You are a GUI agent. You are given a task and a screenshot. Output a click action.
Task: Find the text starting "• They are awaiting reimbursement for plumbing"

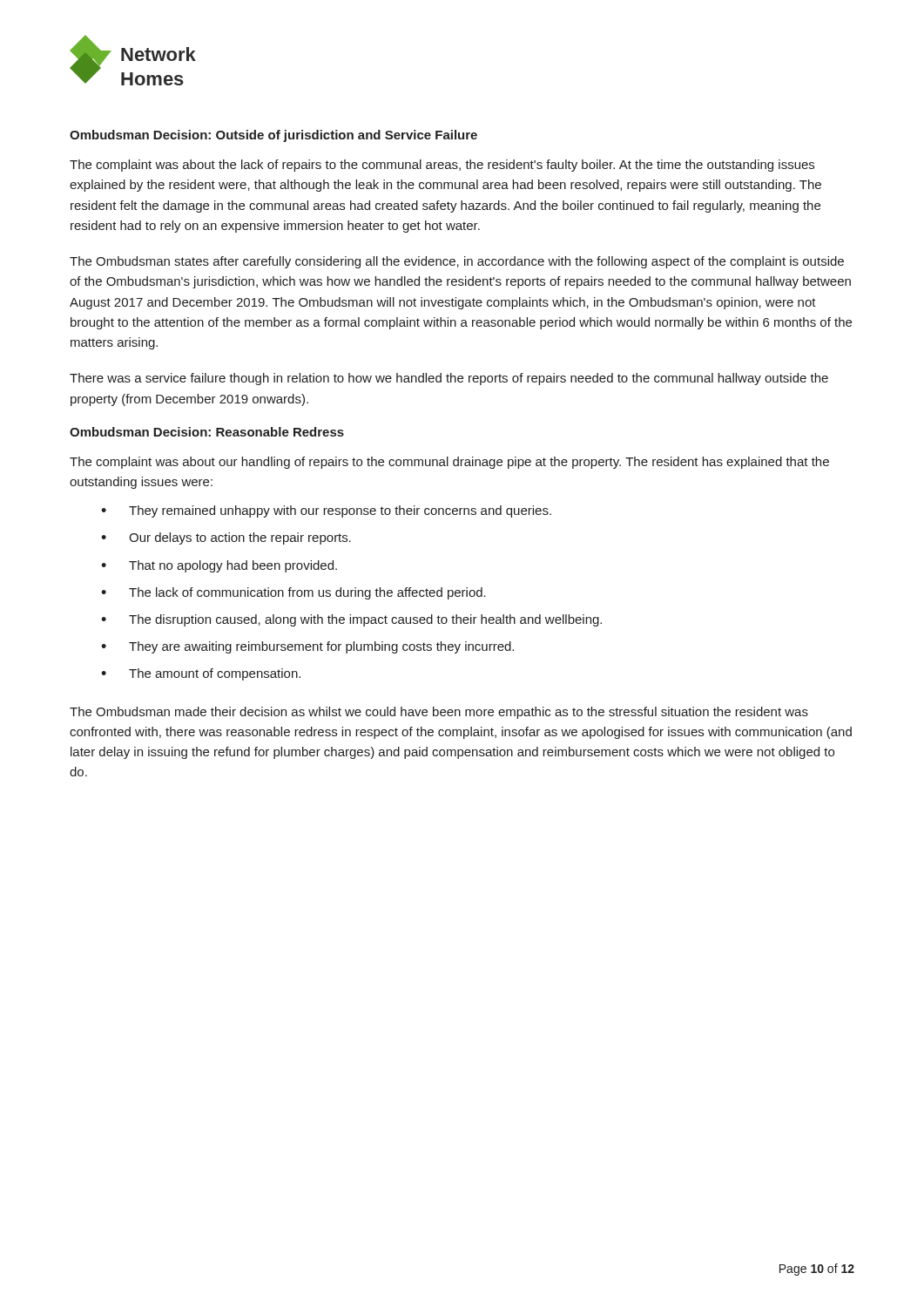point(308,647)
